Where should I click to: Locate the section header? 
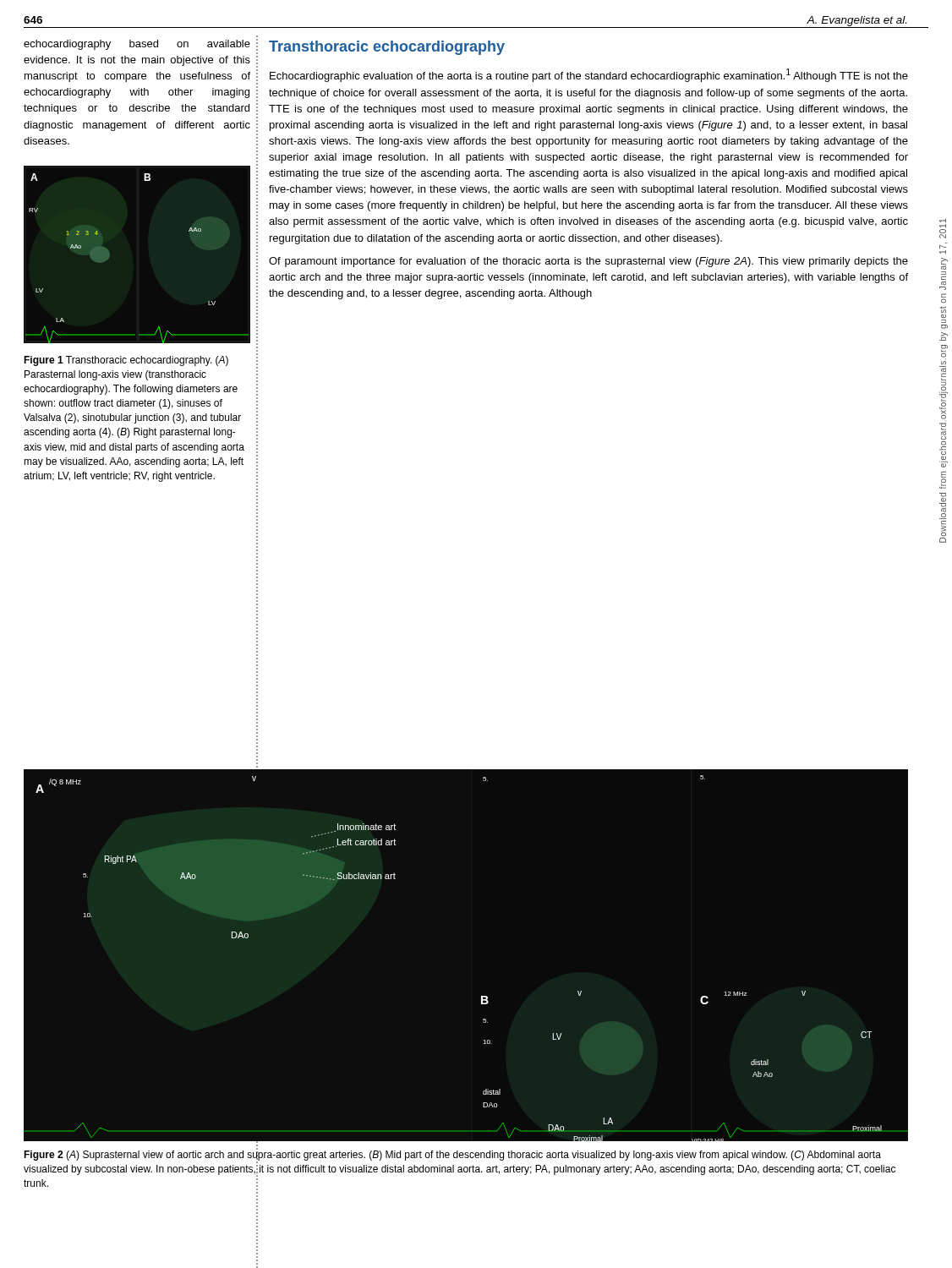[x=387, y=46]
